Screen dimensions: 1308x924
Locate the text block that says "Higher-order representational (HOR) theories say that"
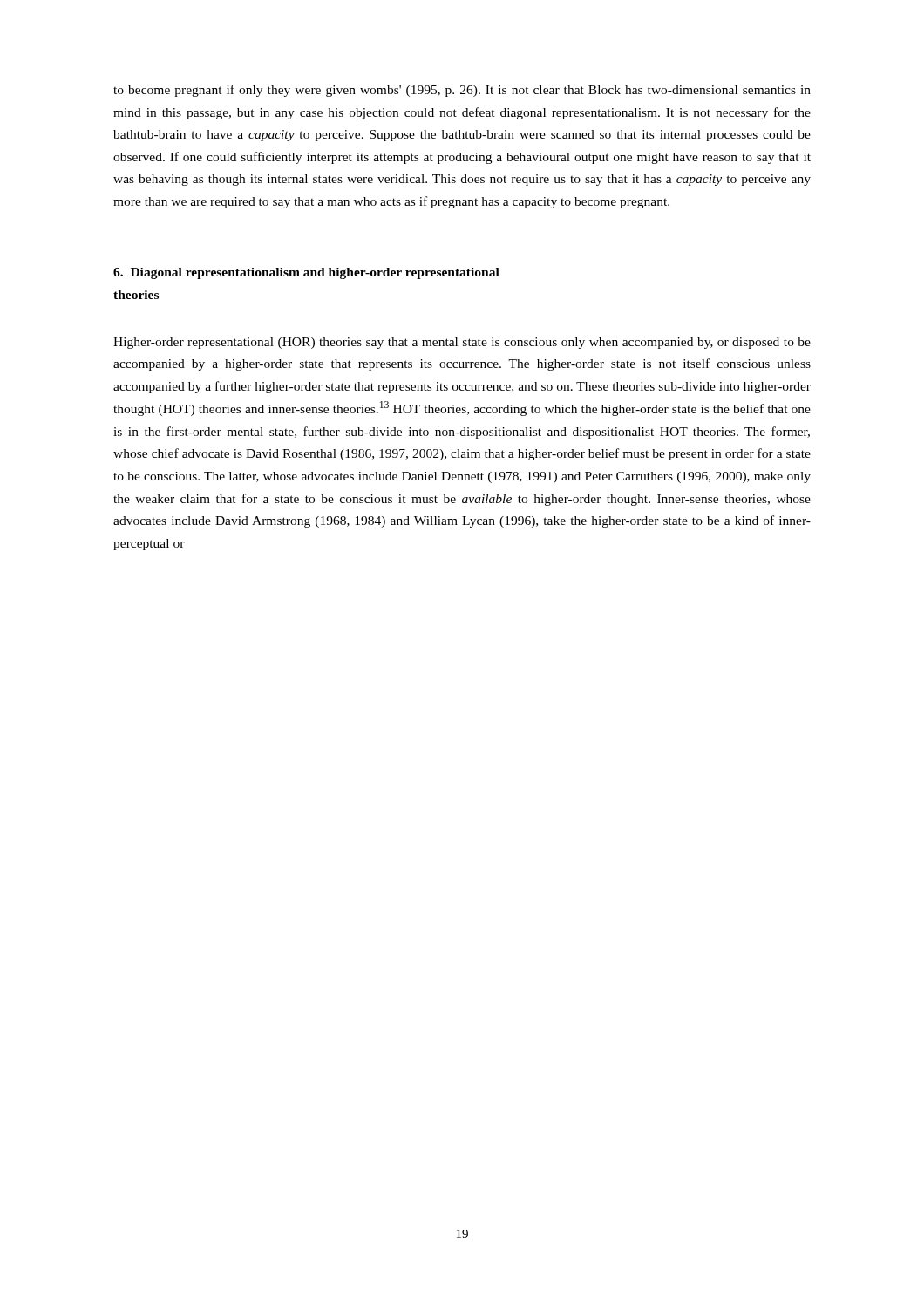(x=462, y=442)
